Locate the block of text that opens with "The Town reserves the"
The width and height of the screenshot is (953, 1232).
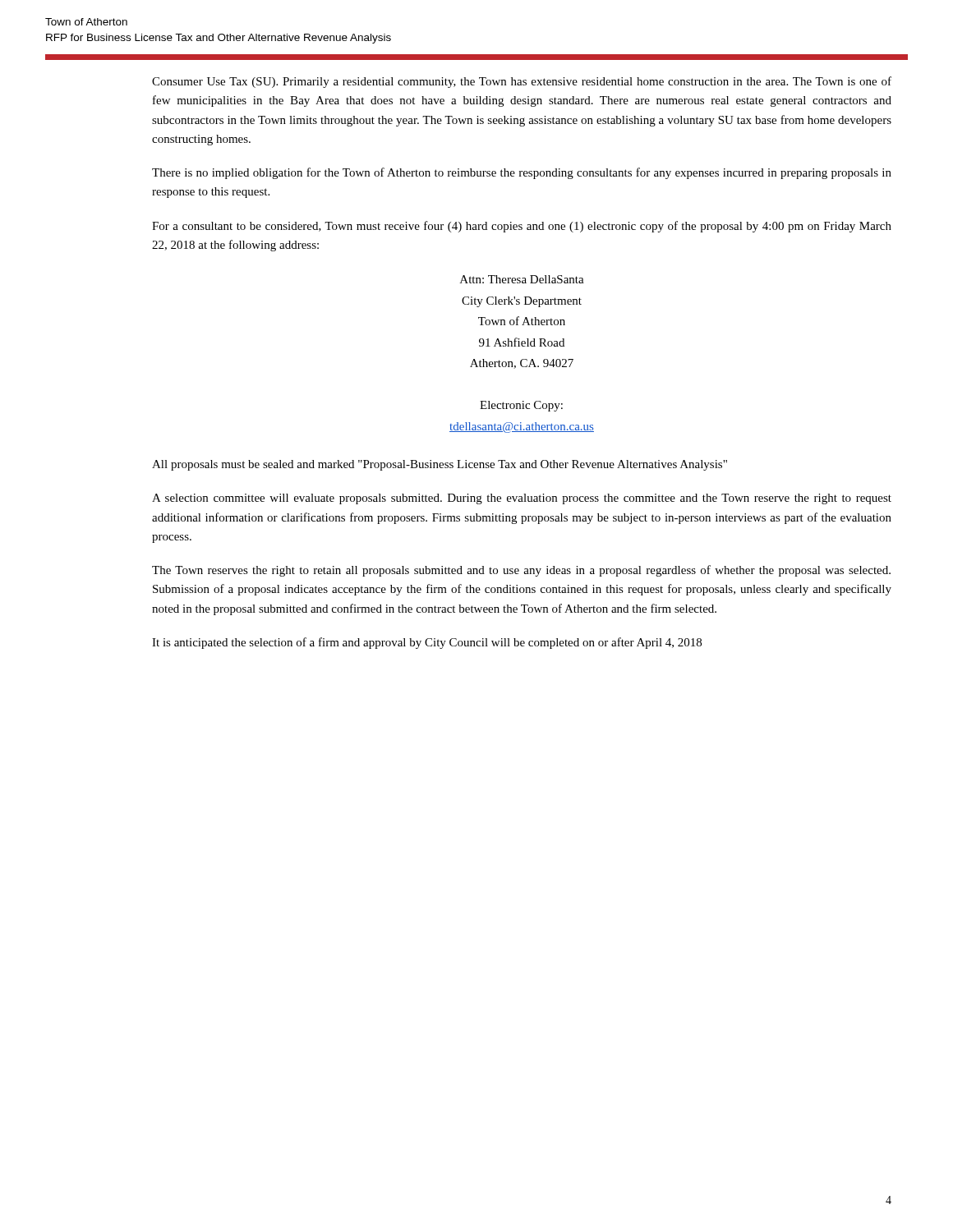522,589
